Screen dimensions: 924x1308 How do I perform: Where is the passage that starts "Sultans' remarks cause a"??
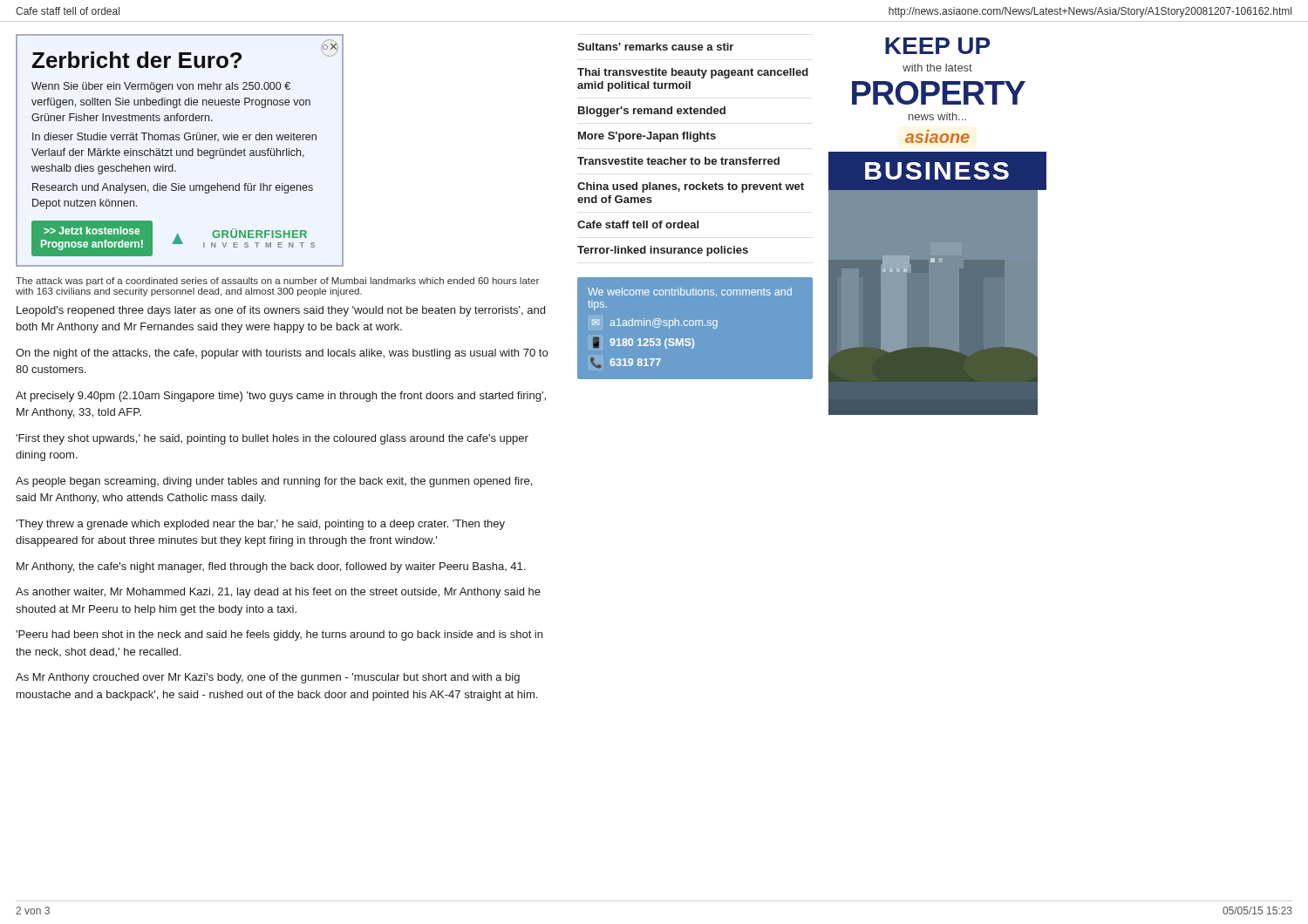point(655,47)
